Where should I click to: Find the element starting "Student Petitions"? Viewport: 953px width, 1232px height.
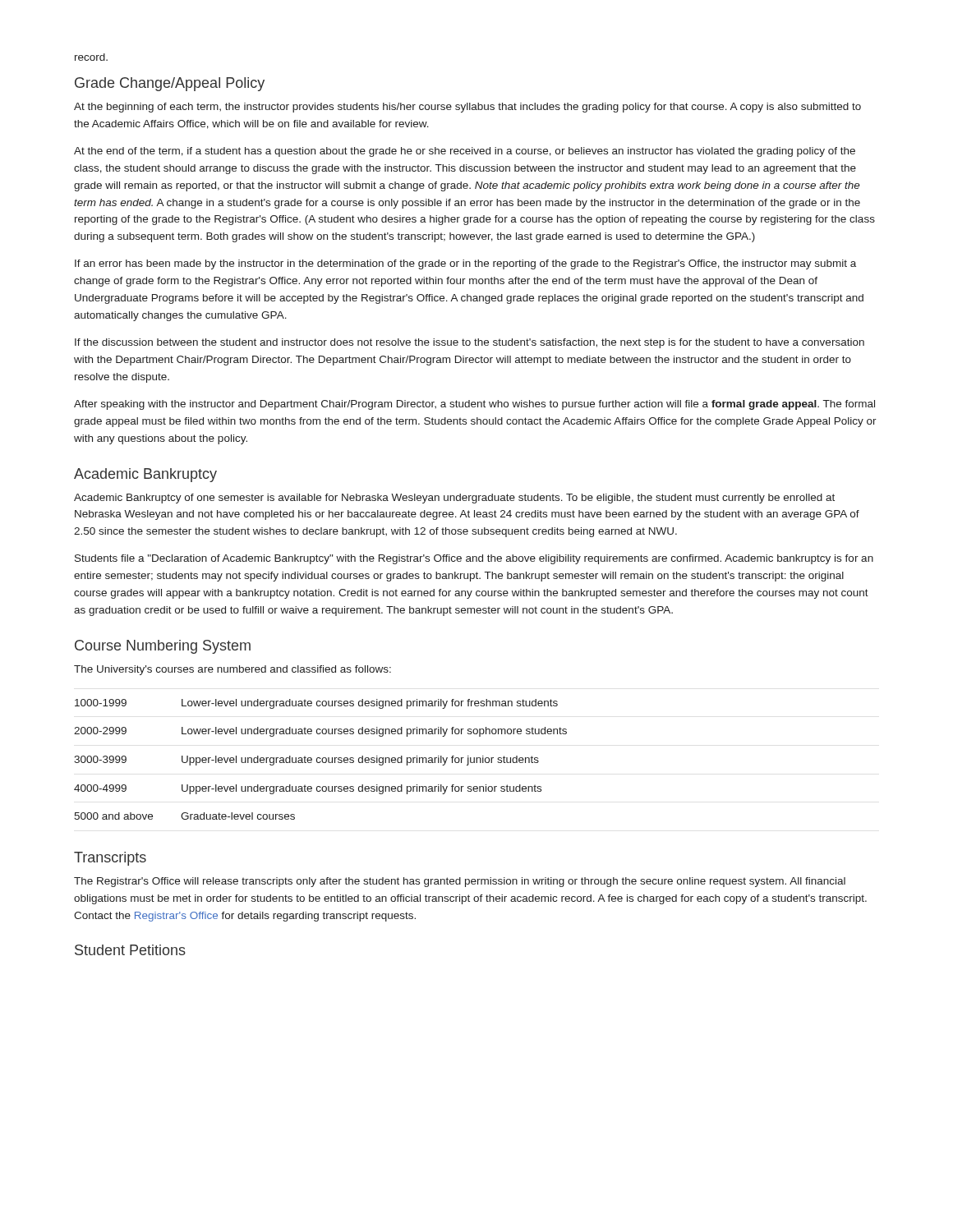click(x=130, y=951)
